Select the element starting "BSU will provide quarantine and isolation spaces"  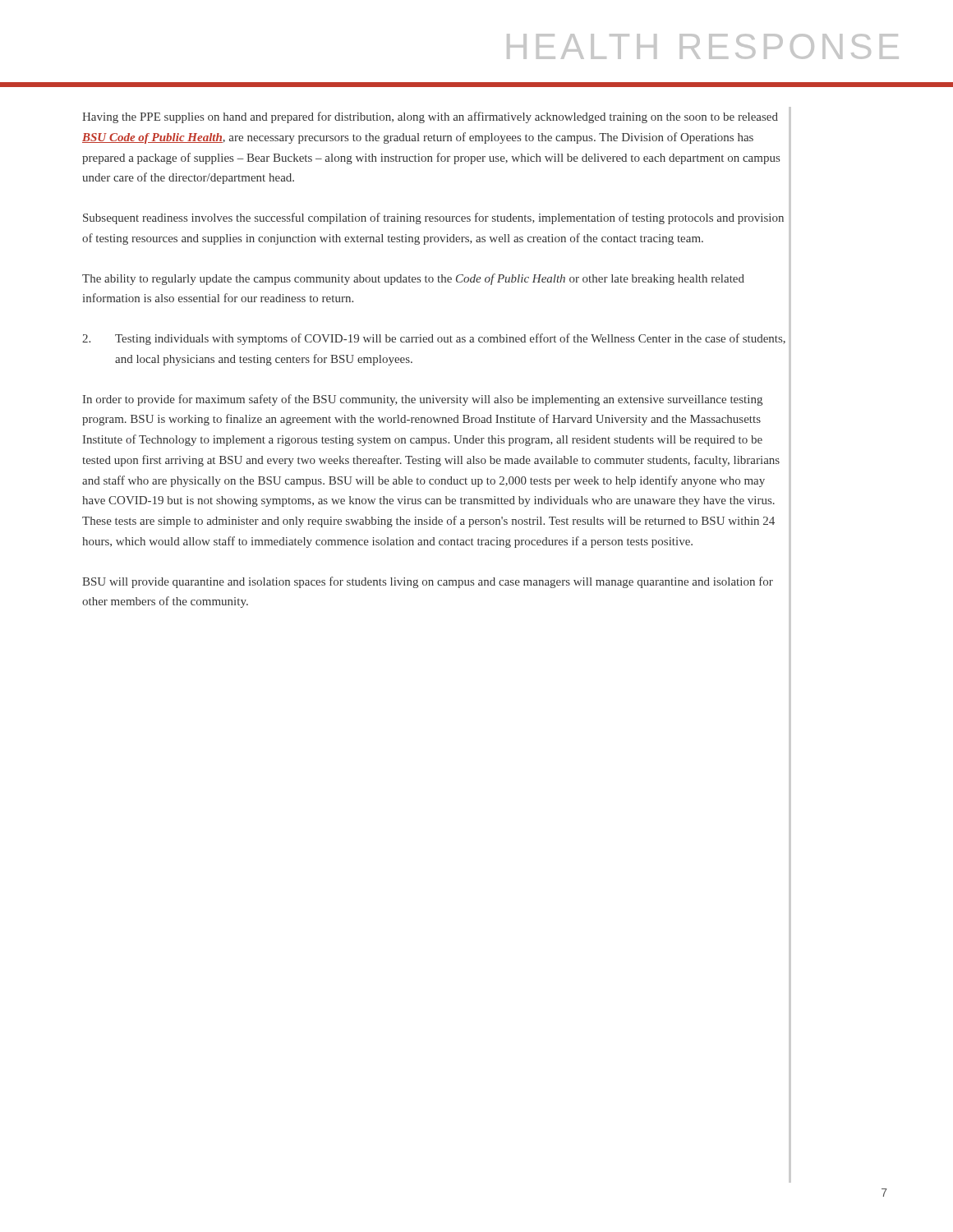point(427,591)
